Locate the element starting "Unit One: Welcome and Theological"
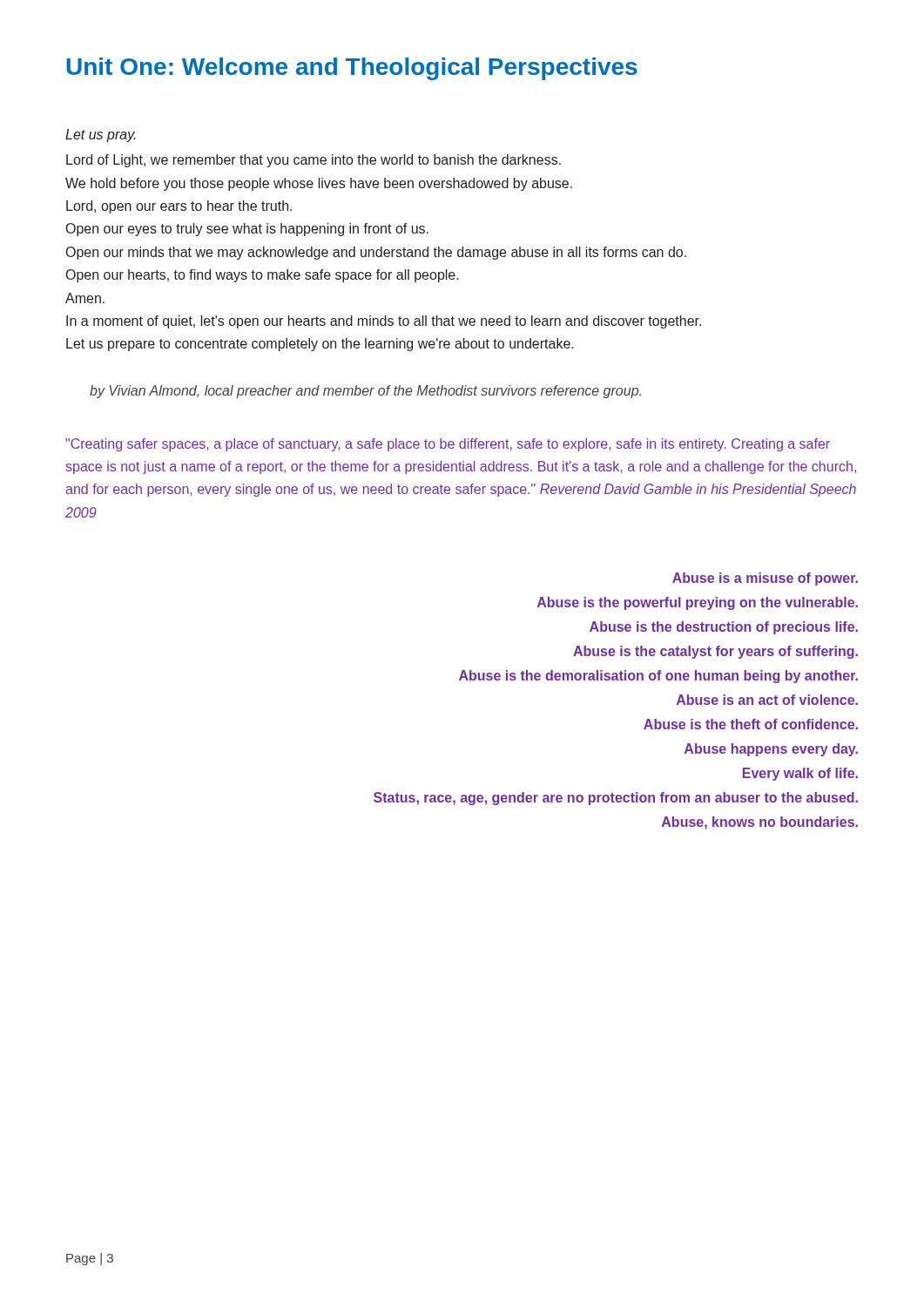 (352, 67)
